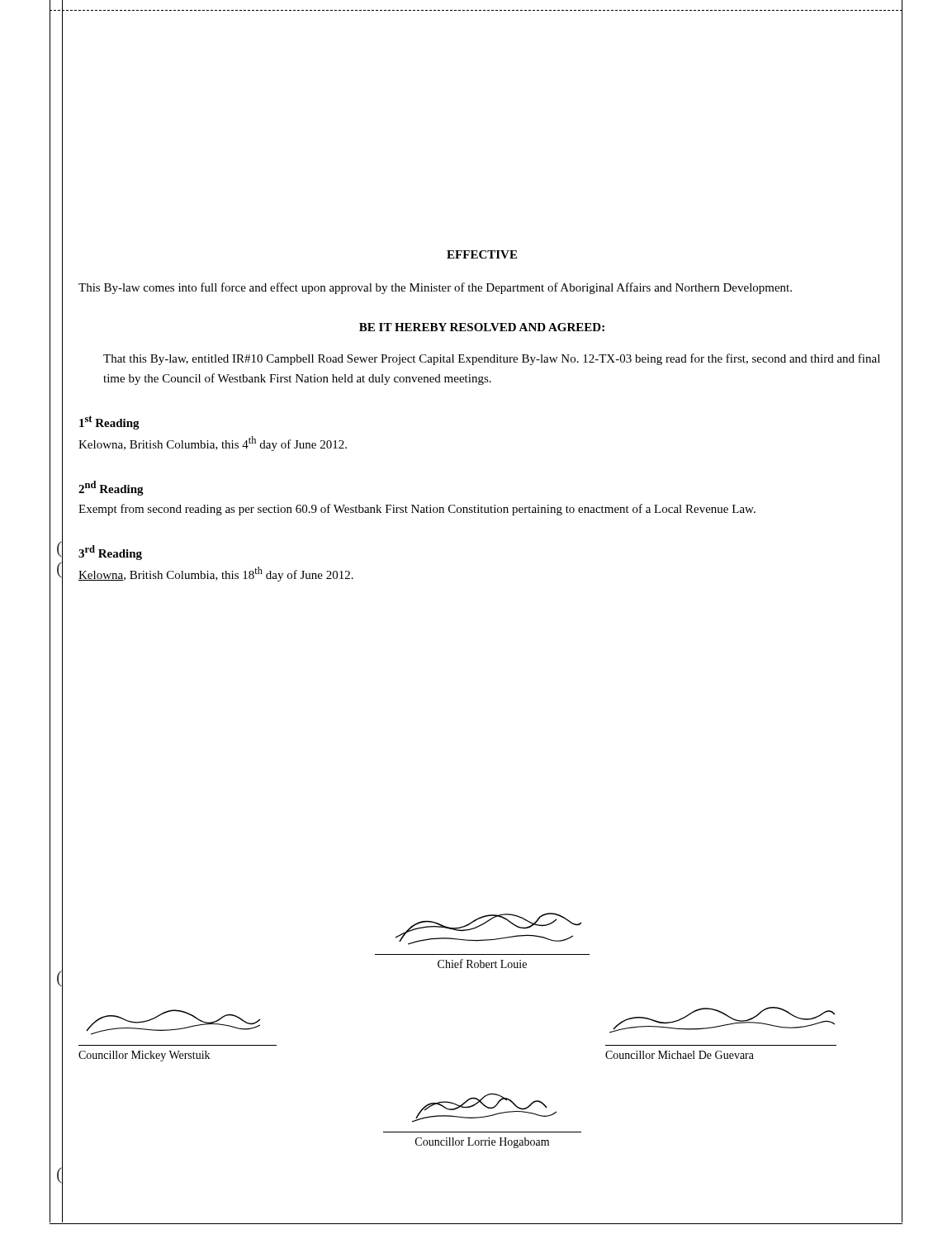
Task: Select the section header containing "BE IT HEREBY RESOLVED AND AGREED:"
Action: tap(482, 327)
